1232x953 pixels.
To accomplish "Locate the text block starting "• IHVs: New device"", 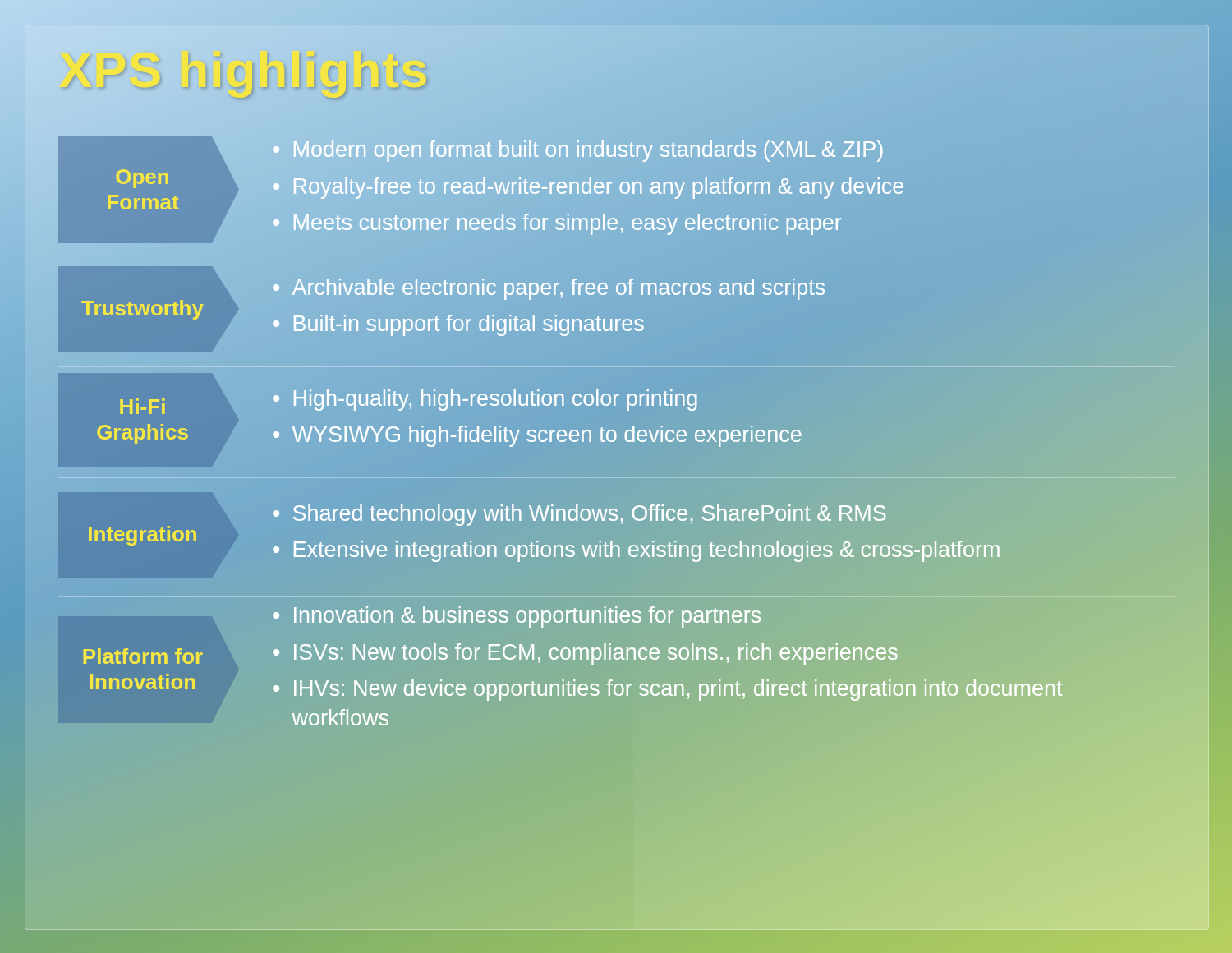I will coord(715,704).
